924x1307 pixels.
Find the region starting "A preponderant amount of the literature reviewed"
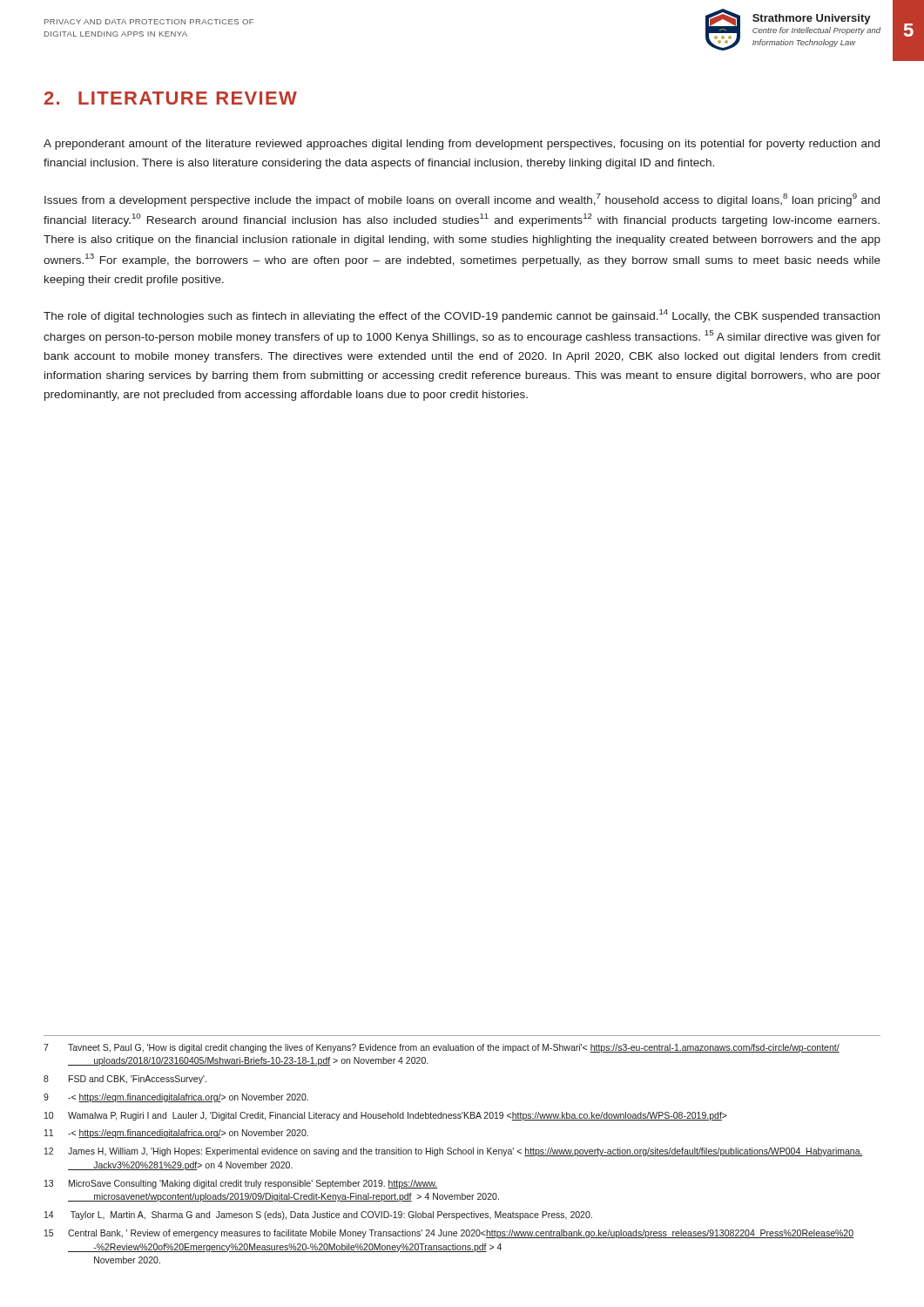coord(462,153)
